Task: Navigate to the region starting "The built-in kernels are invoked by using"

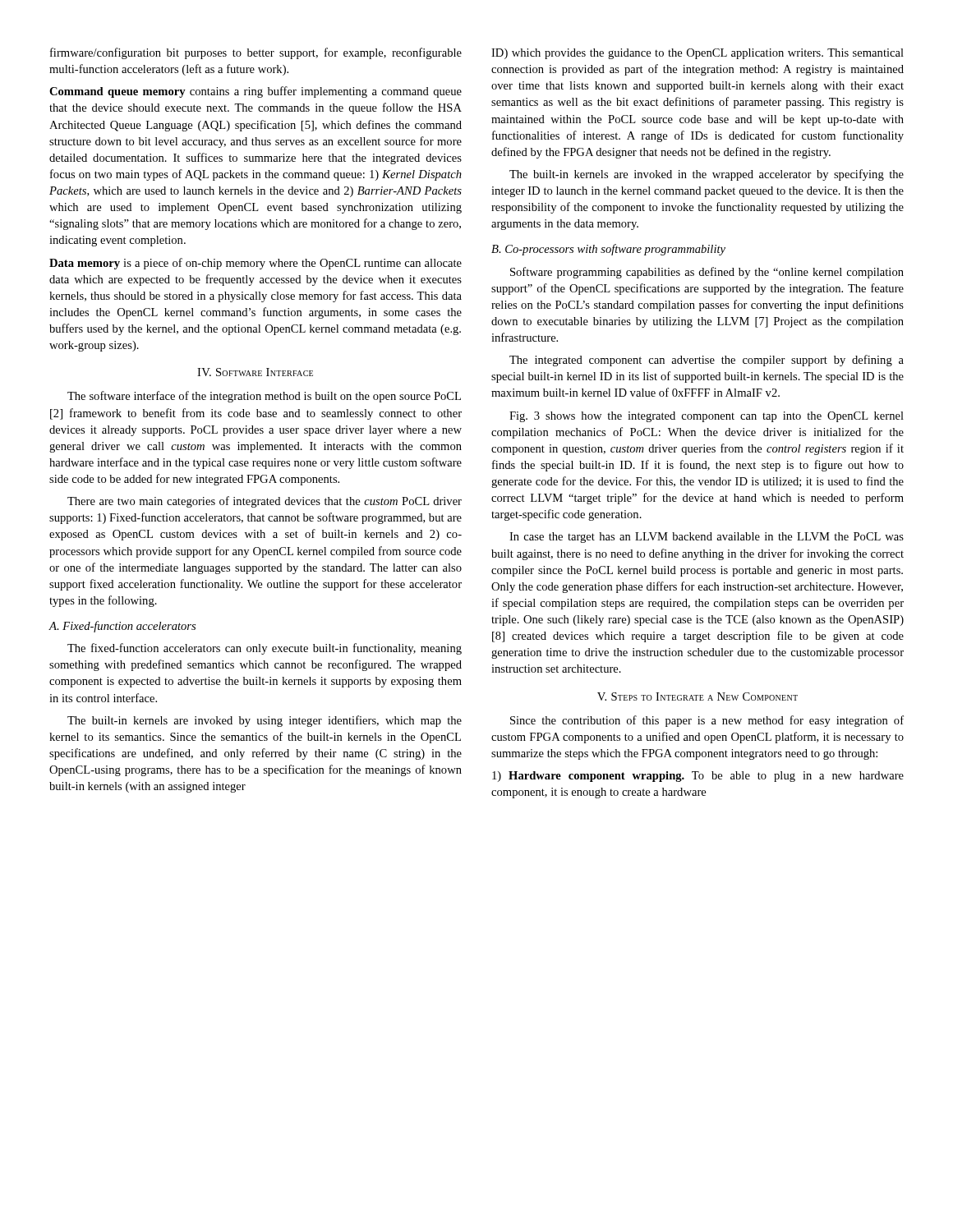Action: [255, 753]
